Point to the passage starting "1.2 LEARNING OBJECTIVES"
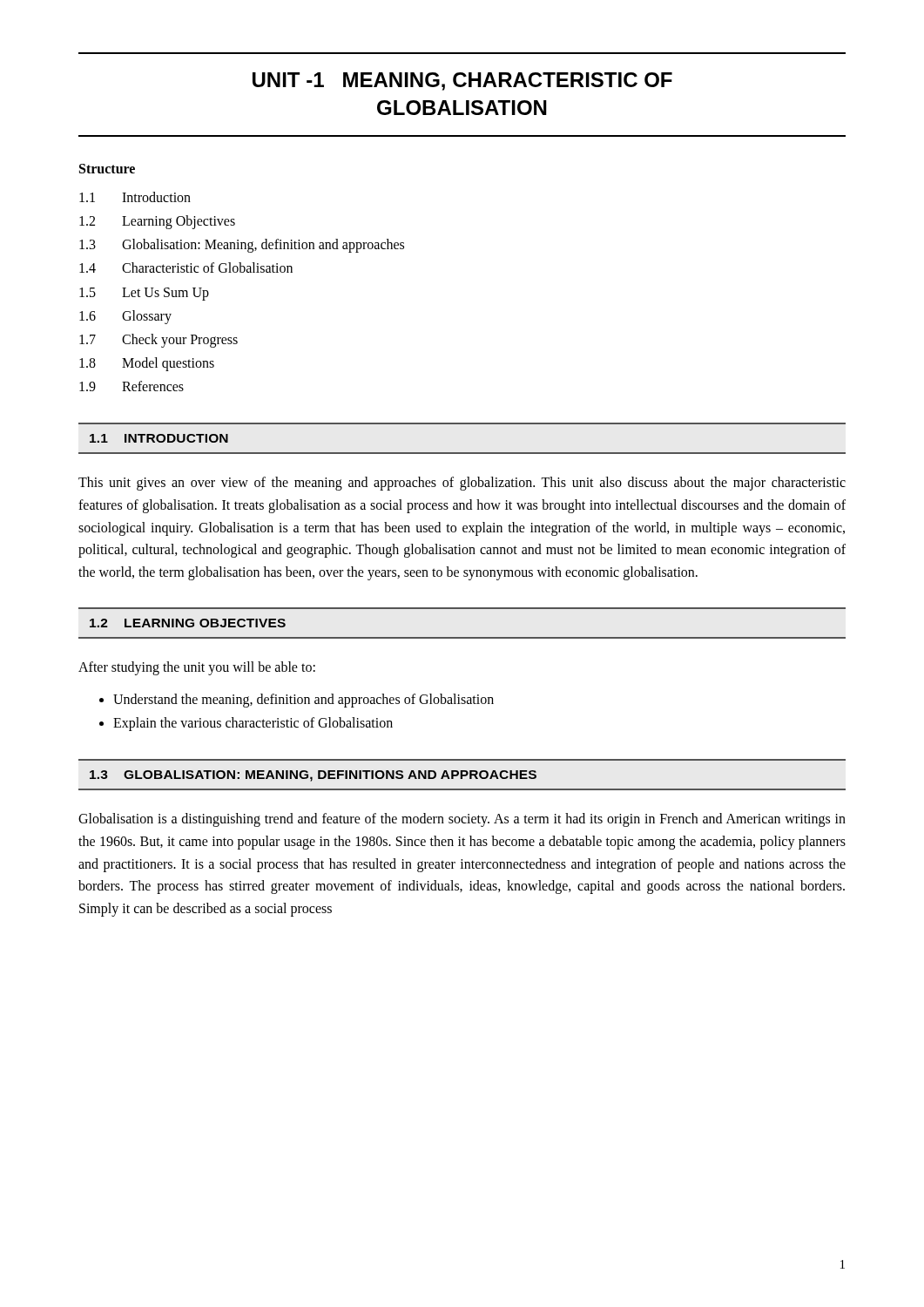924x1307 pixels. (x=188, y=623)
